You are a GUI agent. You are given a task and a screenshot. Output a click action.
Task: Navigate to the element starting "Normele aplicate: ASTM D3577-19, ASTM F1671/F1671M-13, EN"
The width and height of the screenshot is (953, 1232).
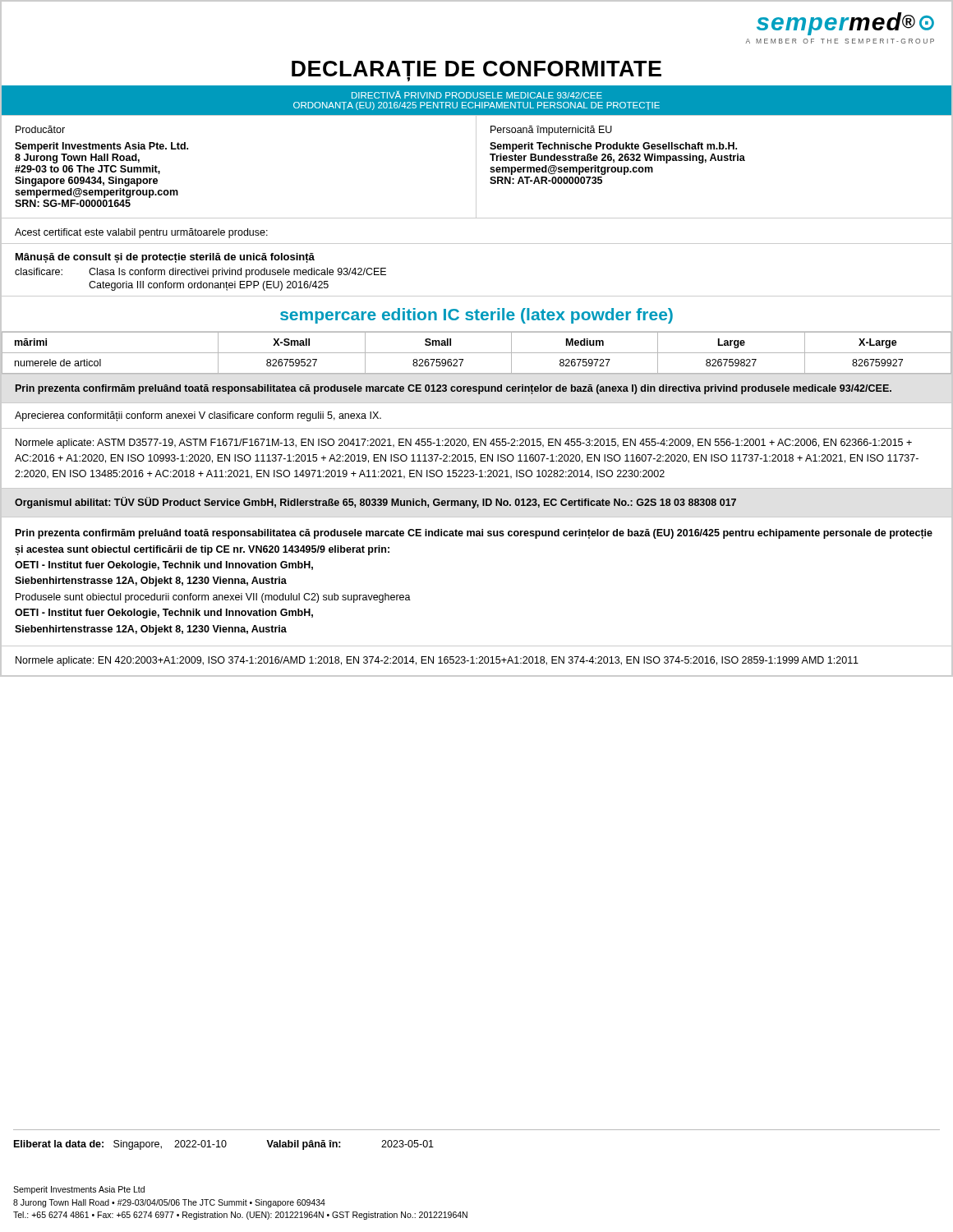467,458
